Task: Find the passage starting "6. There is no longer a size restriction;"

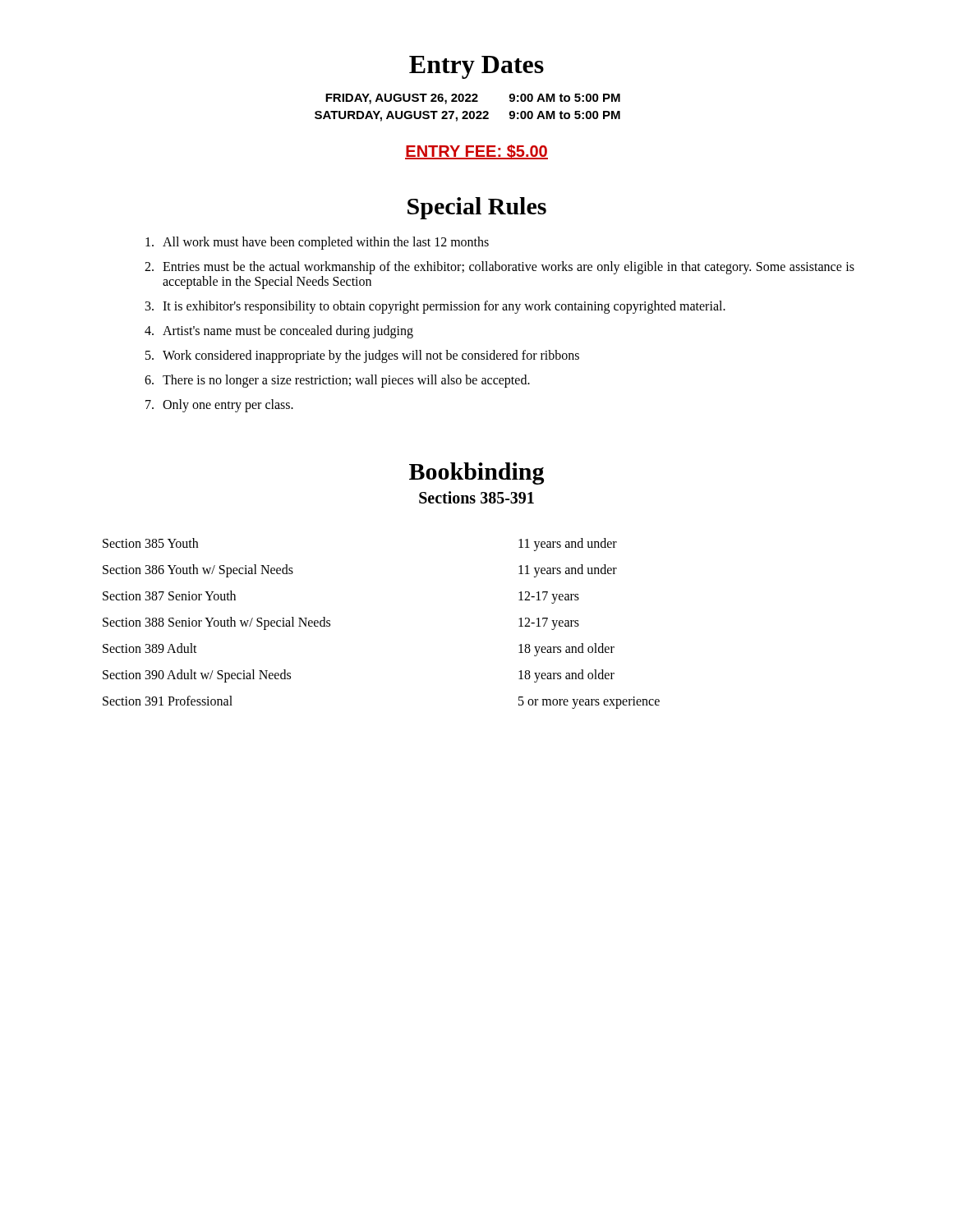Action: tap(489, 380)
